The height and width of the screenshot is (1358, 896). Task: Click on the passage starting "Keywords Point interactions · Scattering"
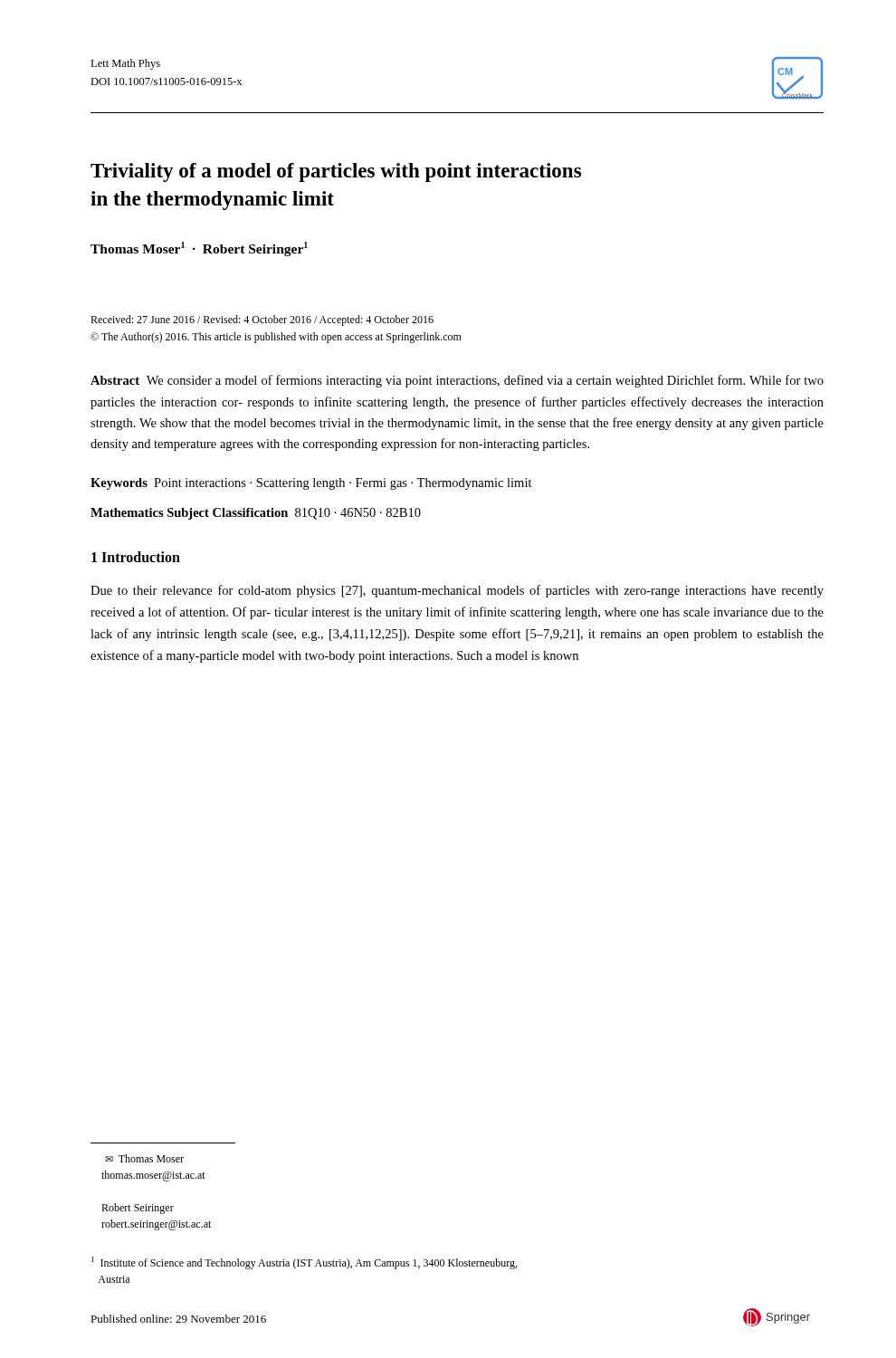click(311, 483)
